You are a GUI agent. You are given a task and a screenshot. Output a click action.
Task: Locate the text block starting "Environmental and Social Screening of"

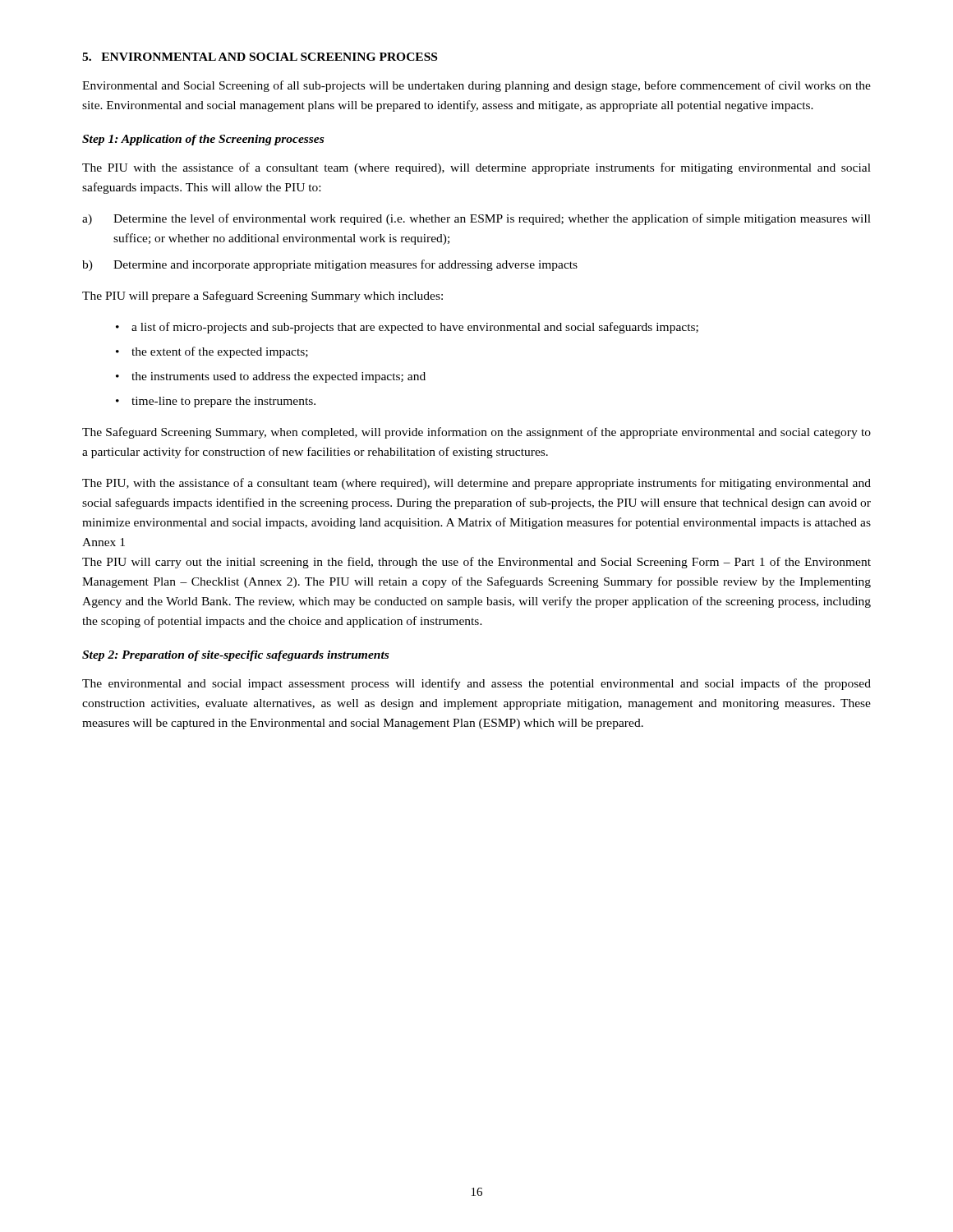point(476,95)
